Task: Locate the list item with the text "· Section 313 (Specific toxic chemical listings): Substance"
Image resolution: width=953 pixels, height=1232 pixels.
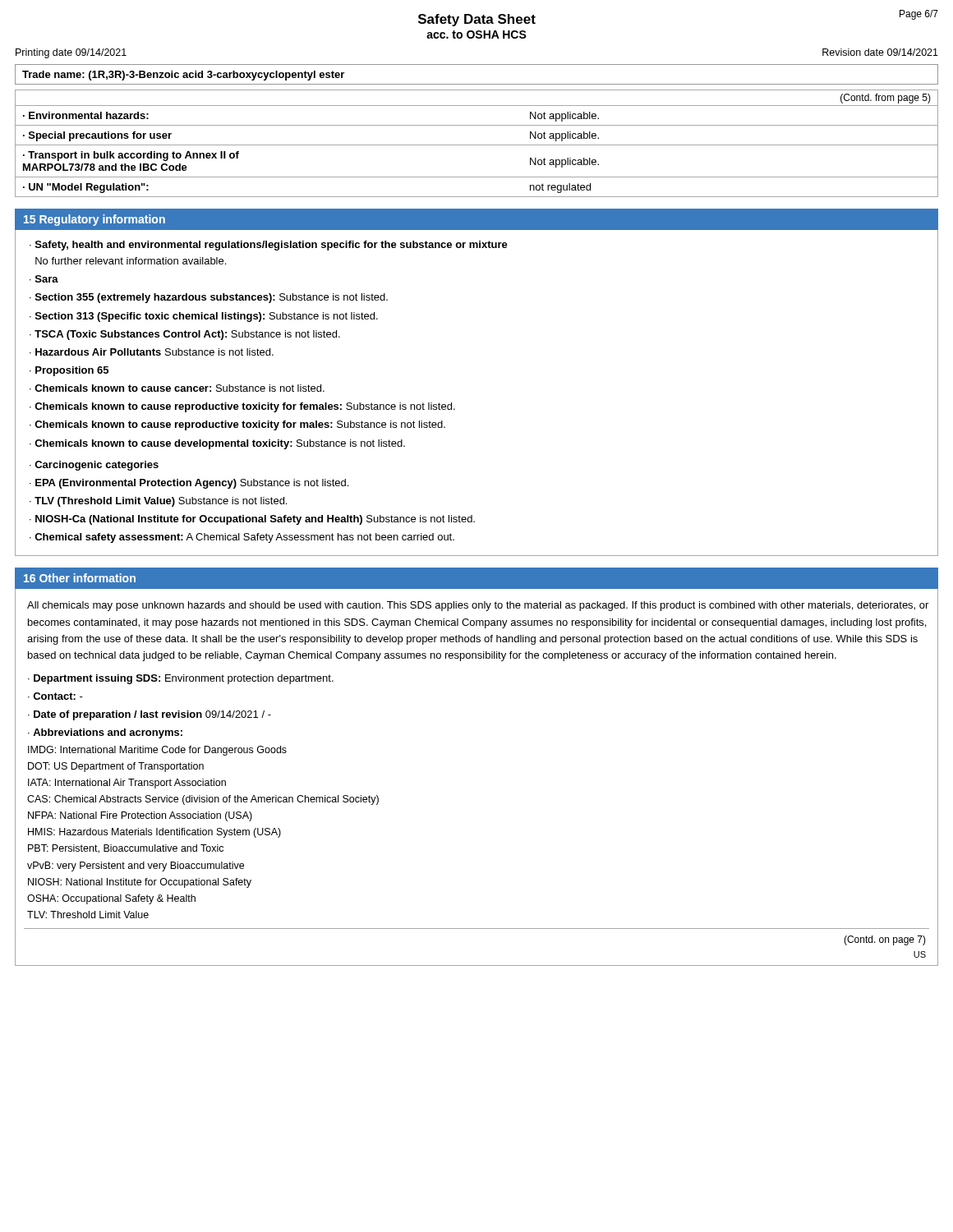Action: point(204,315)
